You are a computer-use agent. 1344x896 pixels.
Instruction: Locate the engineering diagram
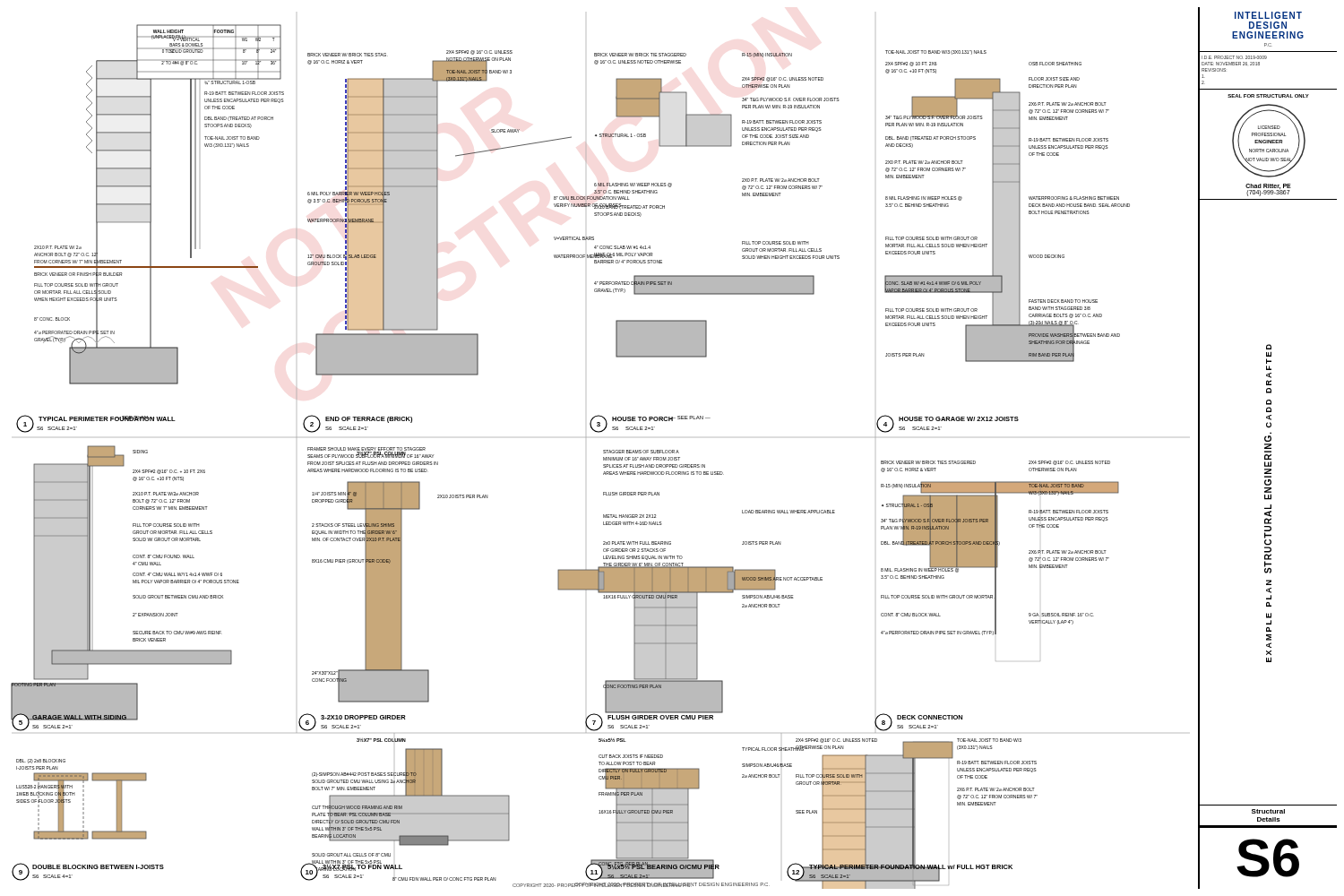tap(603, 448)
